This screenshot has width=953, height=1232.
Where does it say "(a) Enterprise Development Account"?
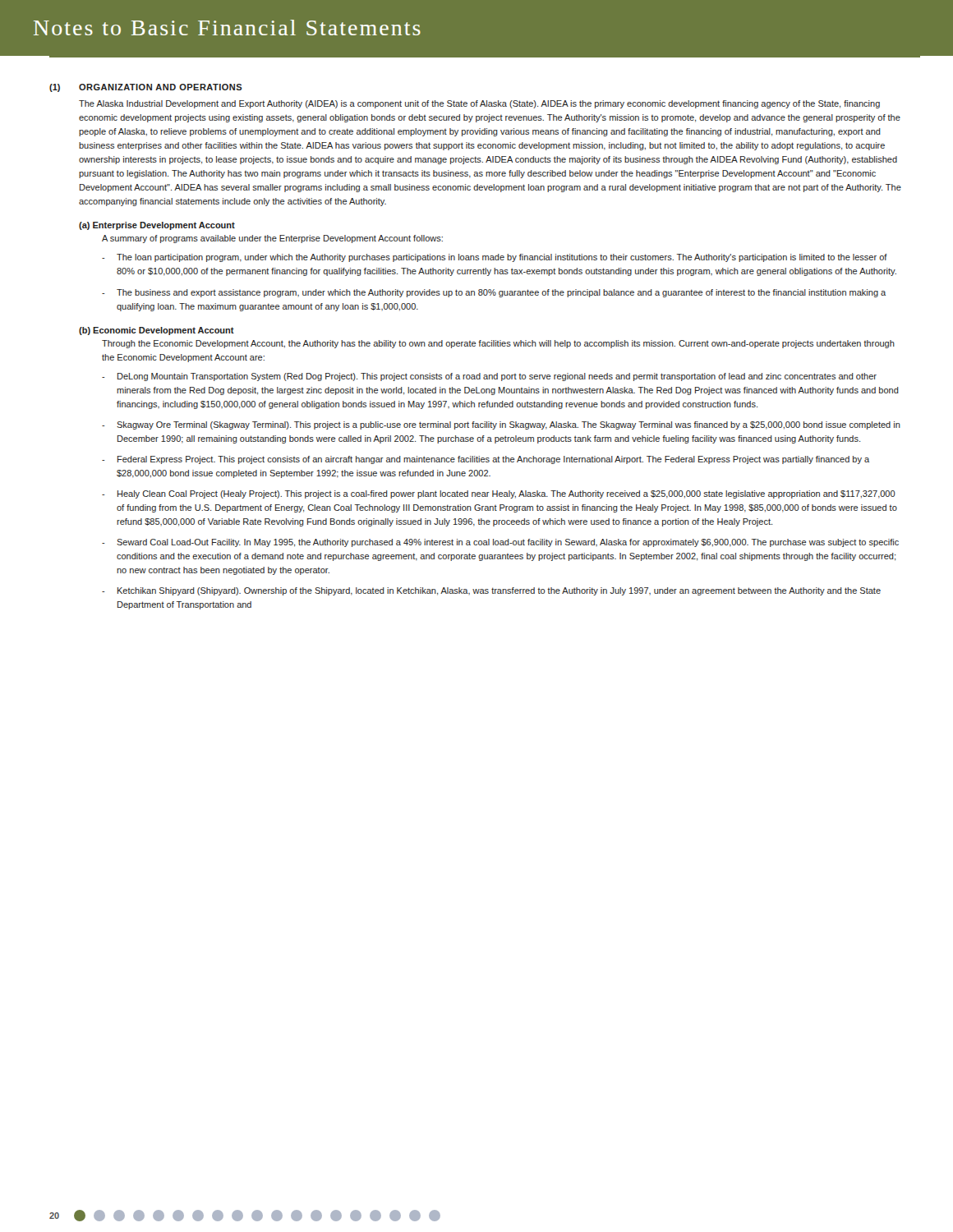tap(157, 225)
